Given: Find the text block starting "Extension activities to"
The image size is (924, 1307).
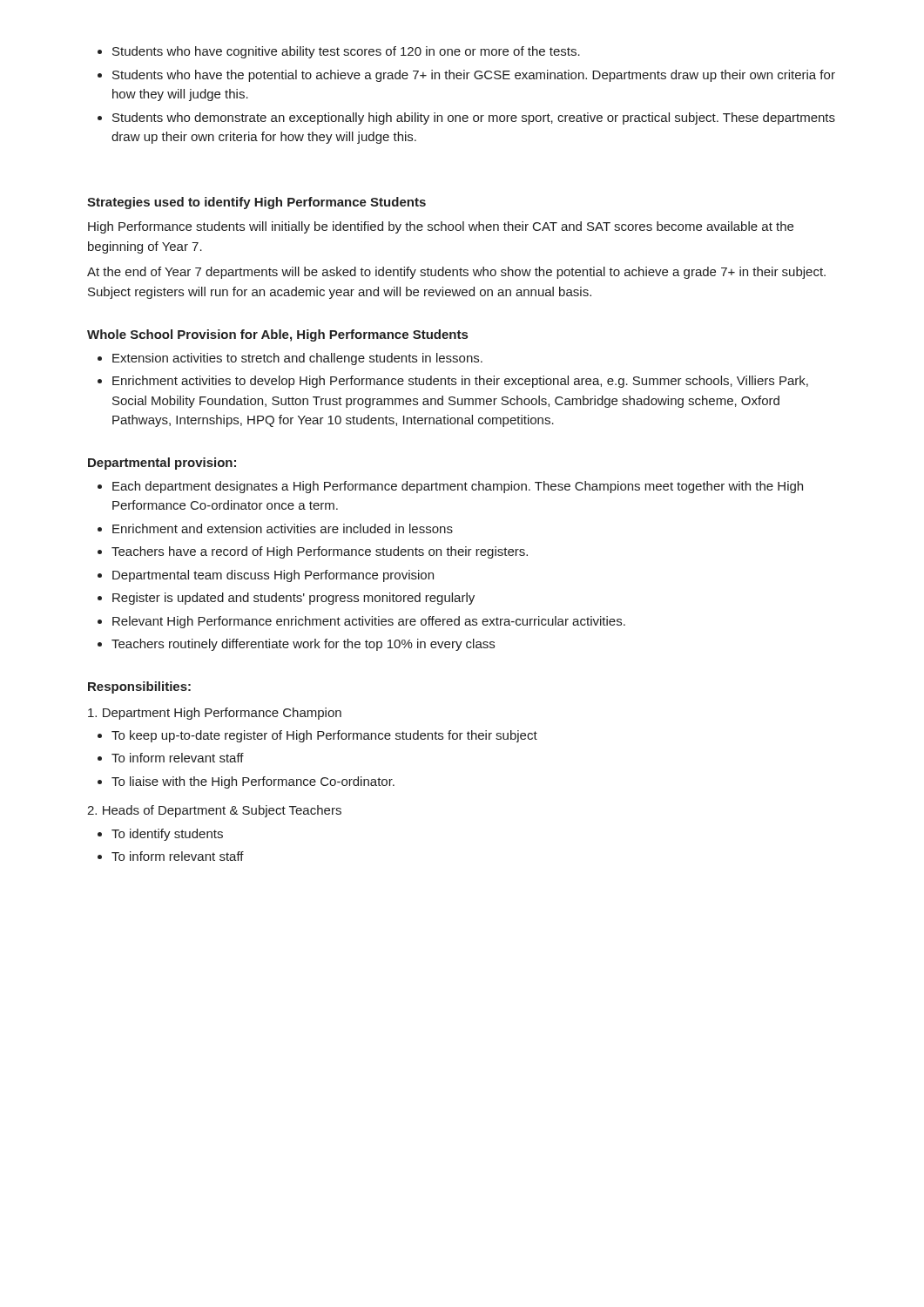Looking at the screenshot, I should 297,357.
